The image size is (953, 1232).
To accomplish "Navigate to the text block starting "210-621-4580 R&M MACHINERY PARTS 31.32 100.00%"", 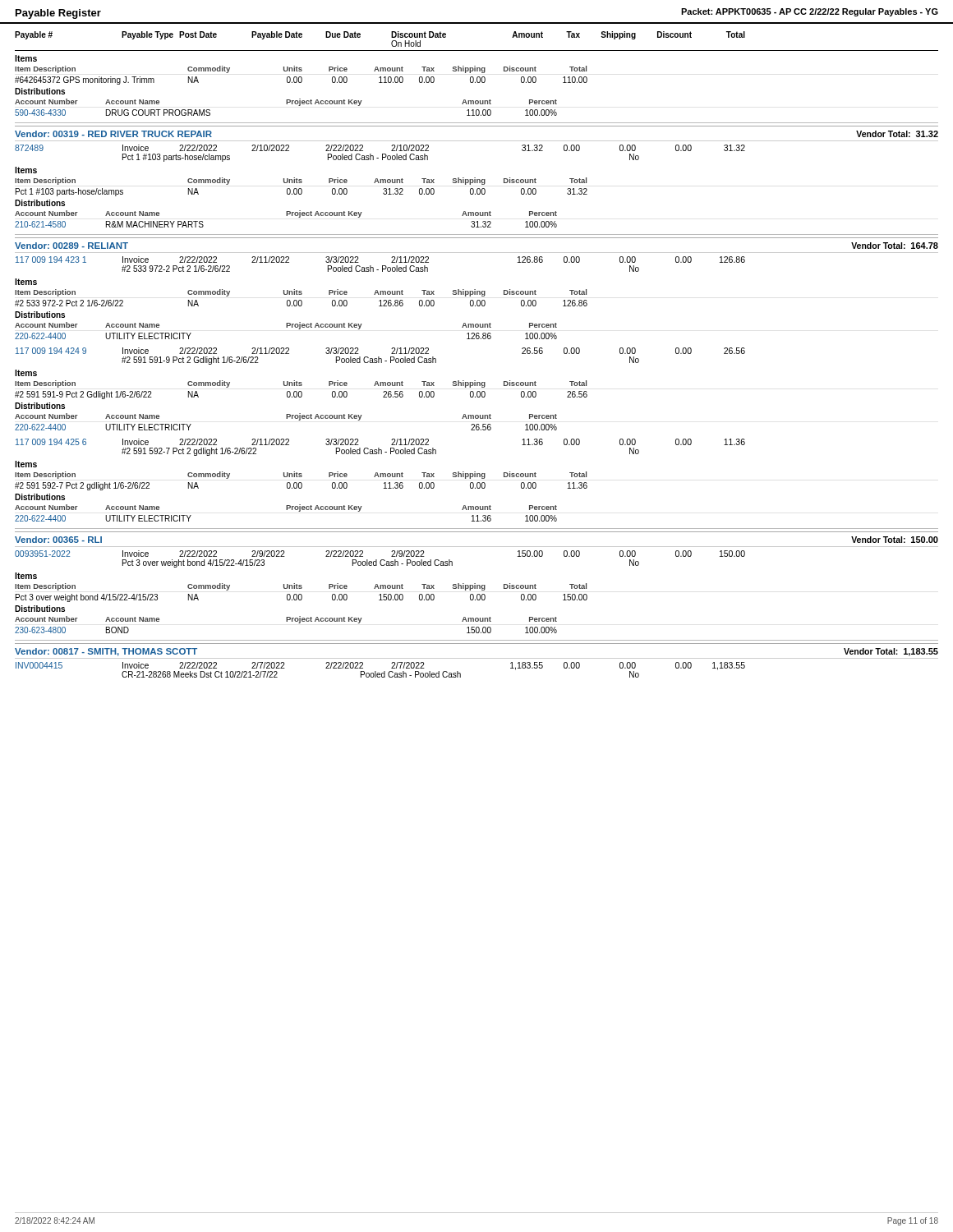I will pos(286,225).
